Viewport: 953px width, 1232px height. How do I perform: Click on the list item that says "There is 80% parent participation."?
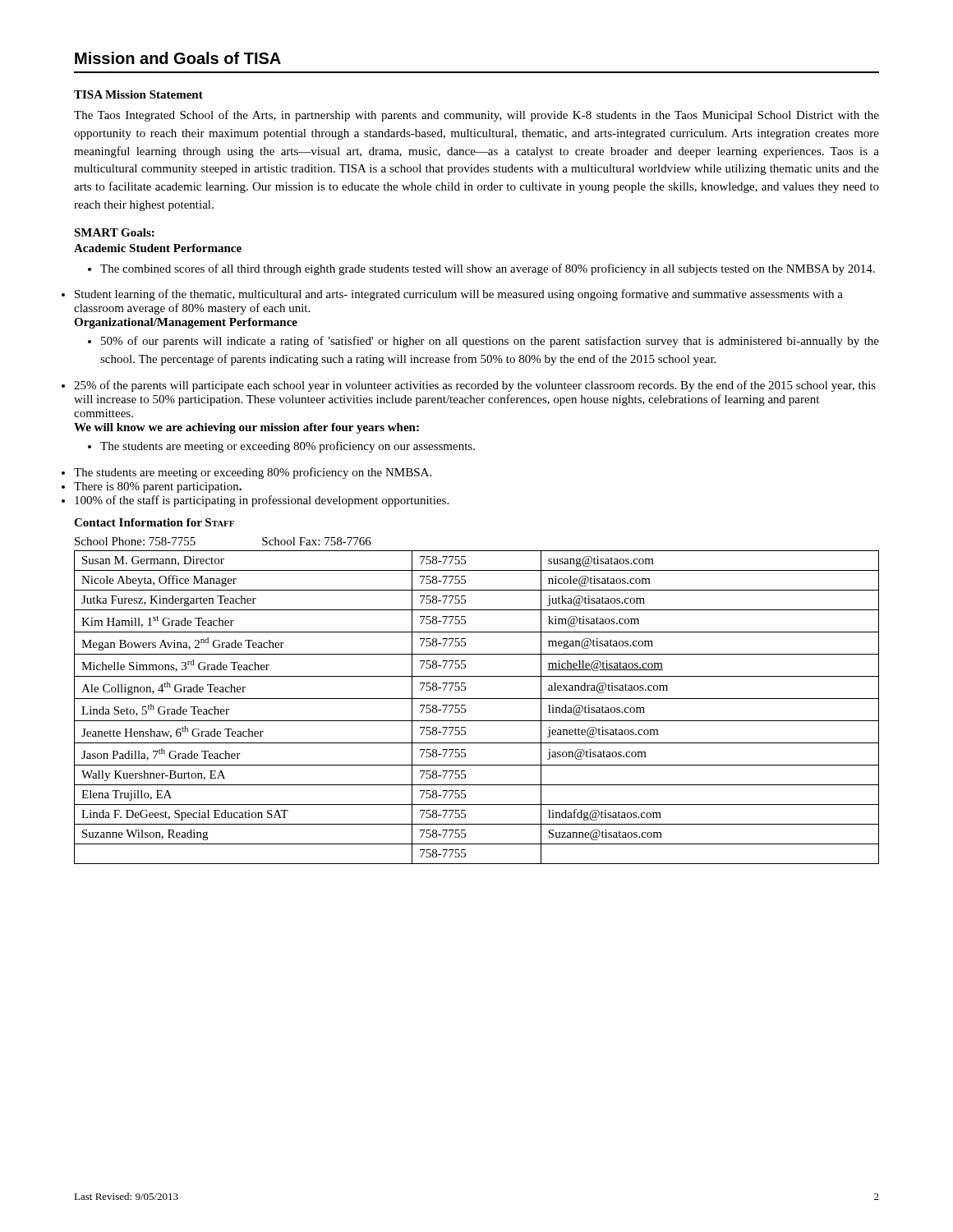(158, 487)
